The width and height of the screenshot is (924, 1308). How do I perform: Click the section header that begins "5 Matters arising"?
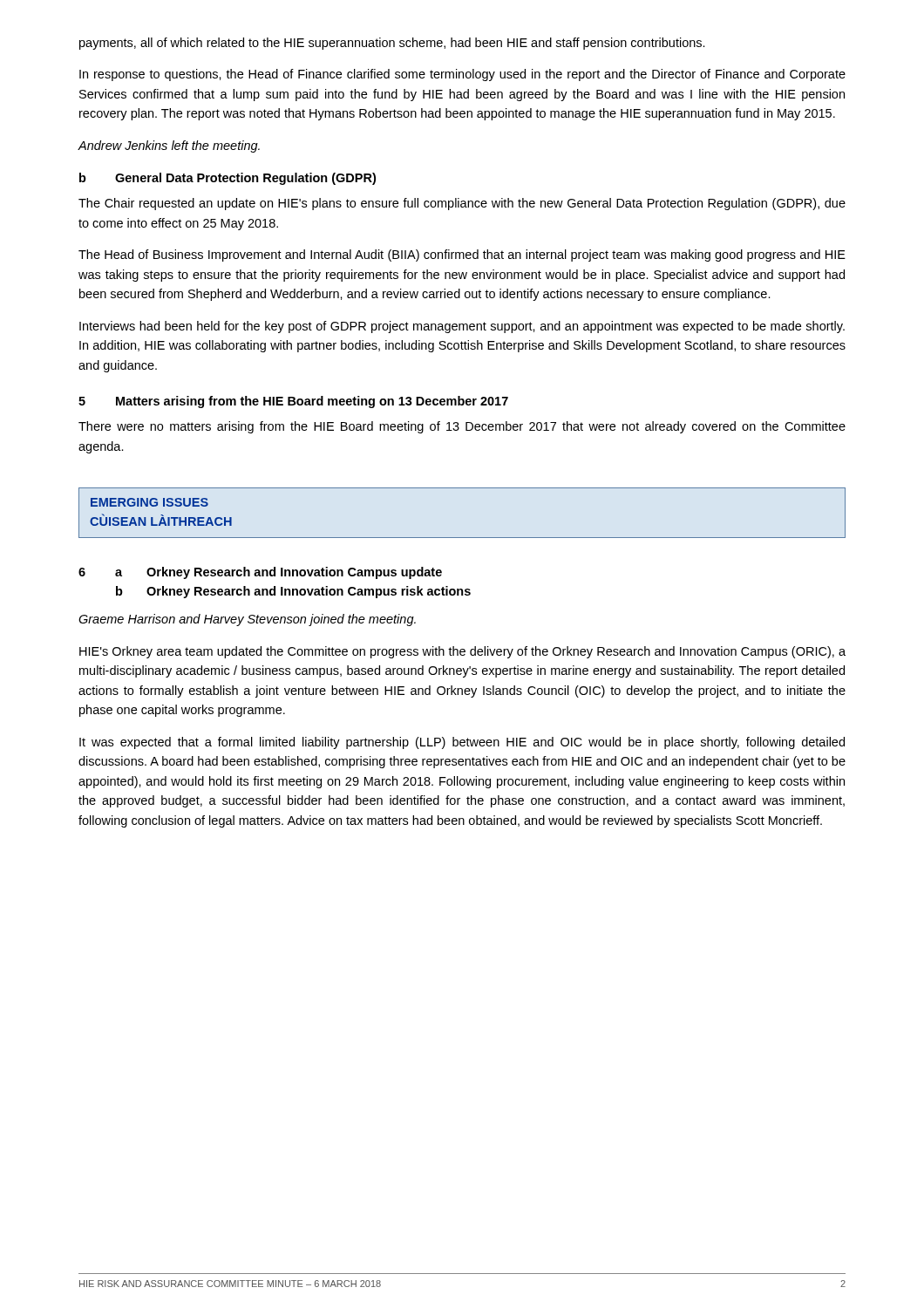[293, 401]
